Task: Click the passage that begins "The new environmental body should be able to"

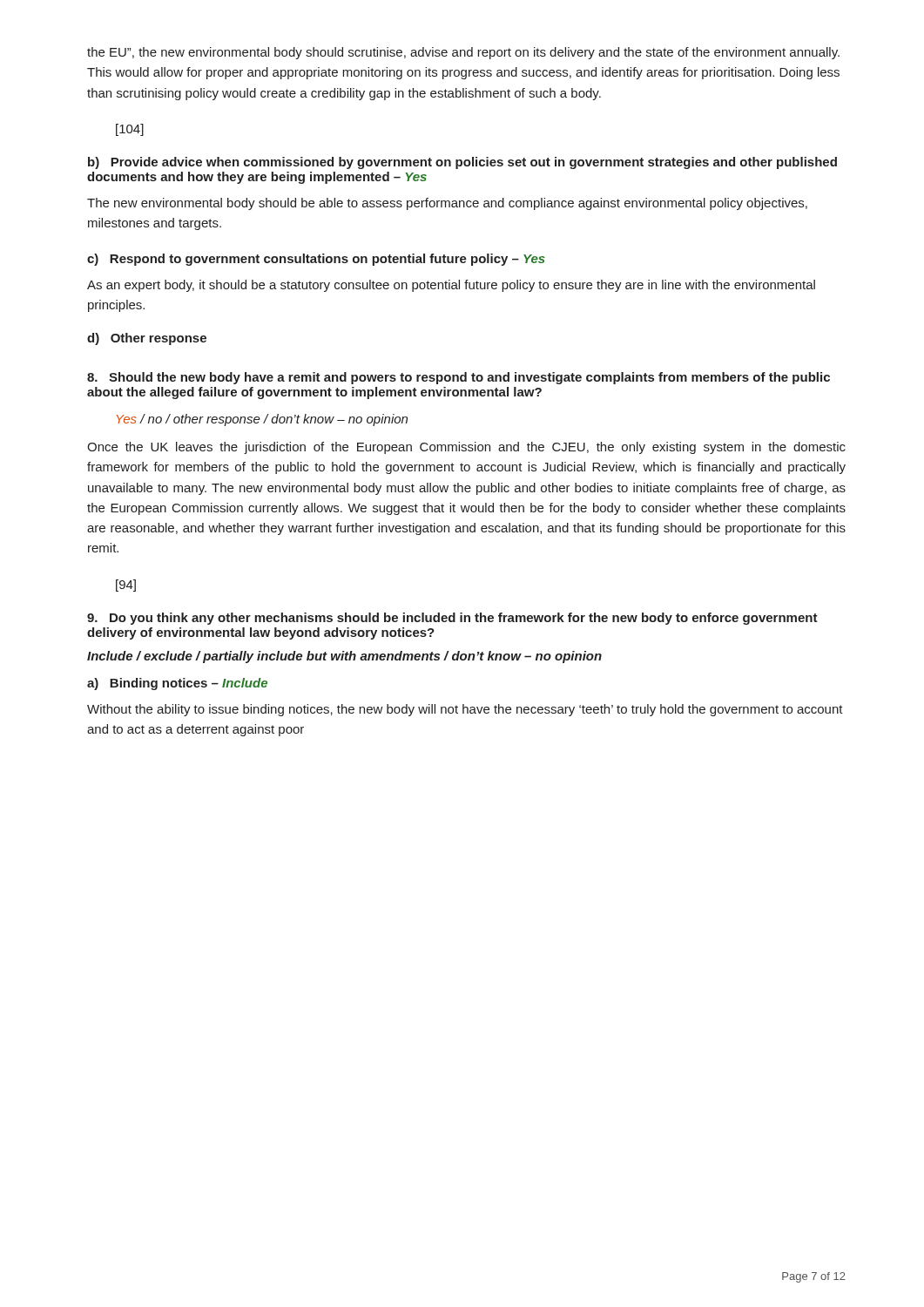Action: coord(448,213)
